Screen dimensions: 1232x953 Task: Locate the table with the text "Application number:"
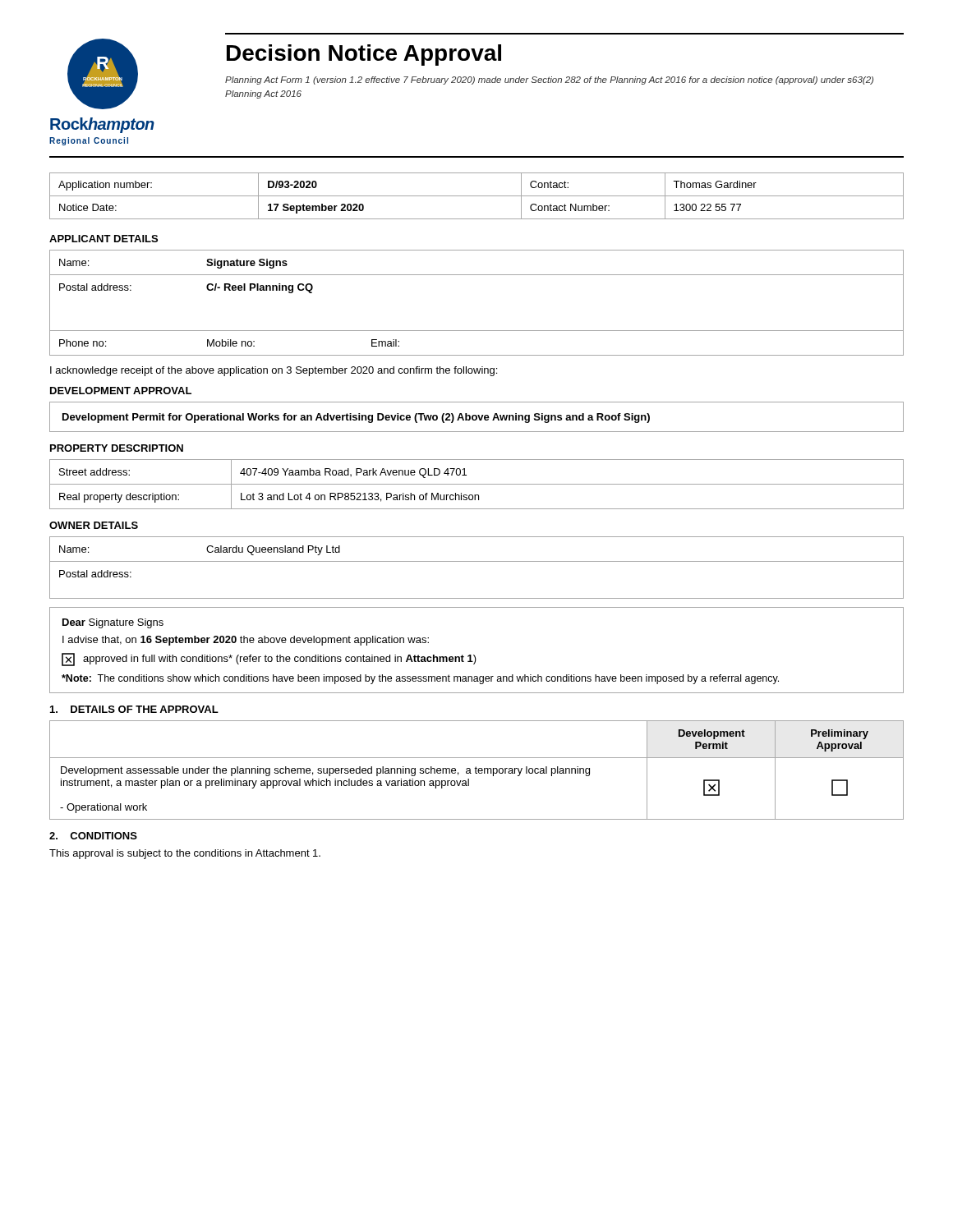point(476,196)
